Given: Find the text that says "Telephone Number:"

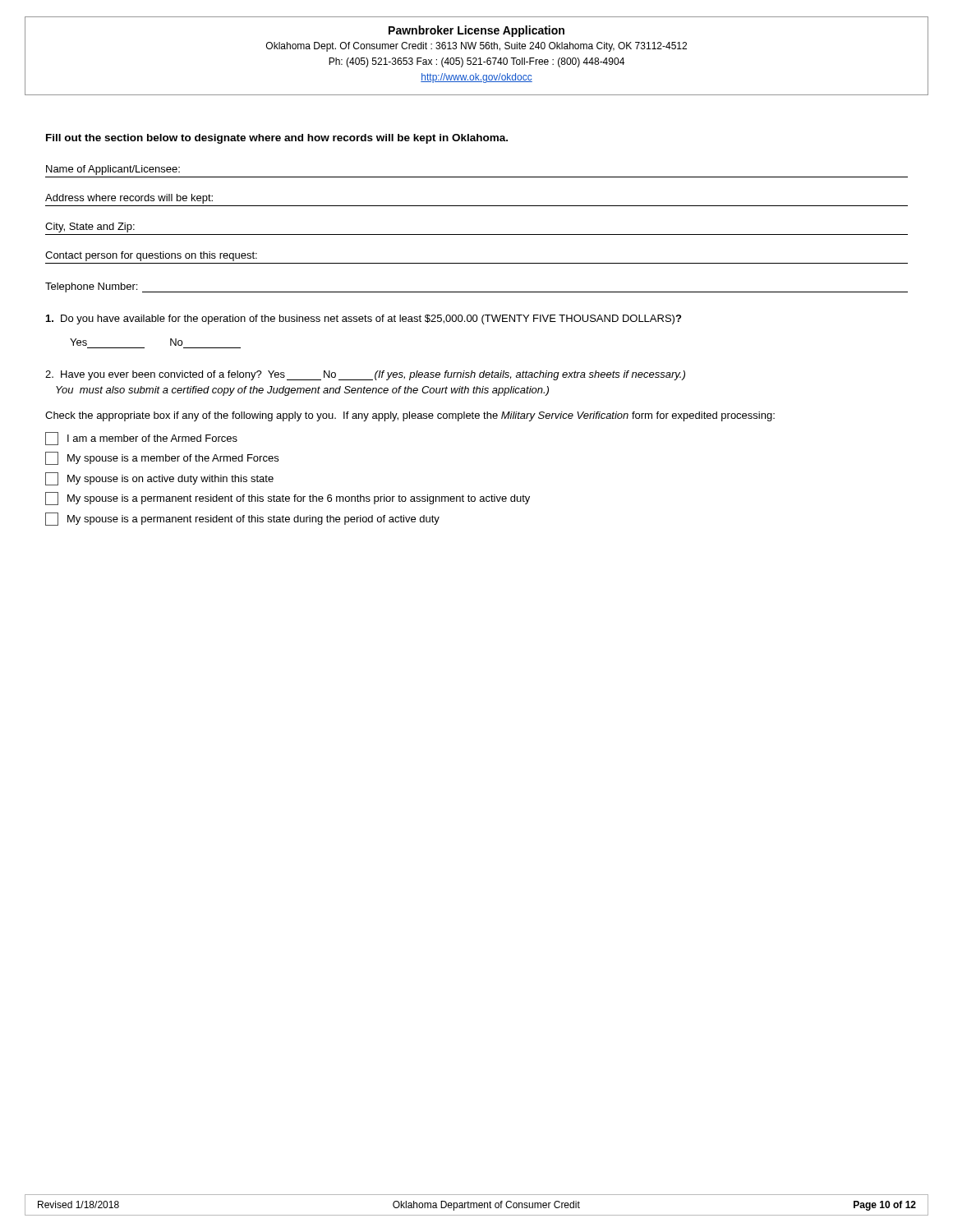Looking at the screenshot, I should [x=476, y=285].
